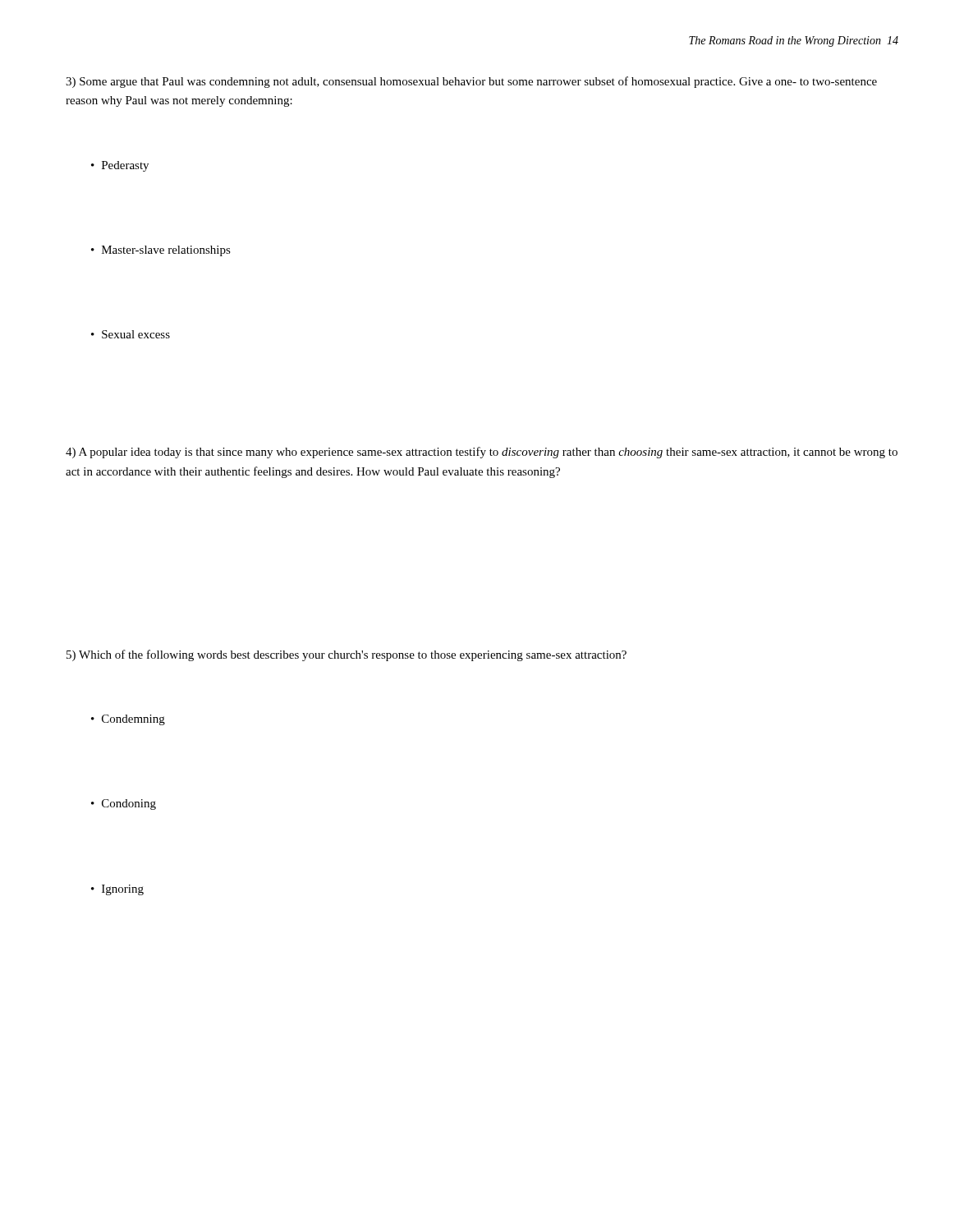Point to "• Condemning"

coord(128,719)
